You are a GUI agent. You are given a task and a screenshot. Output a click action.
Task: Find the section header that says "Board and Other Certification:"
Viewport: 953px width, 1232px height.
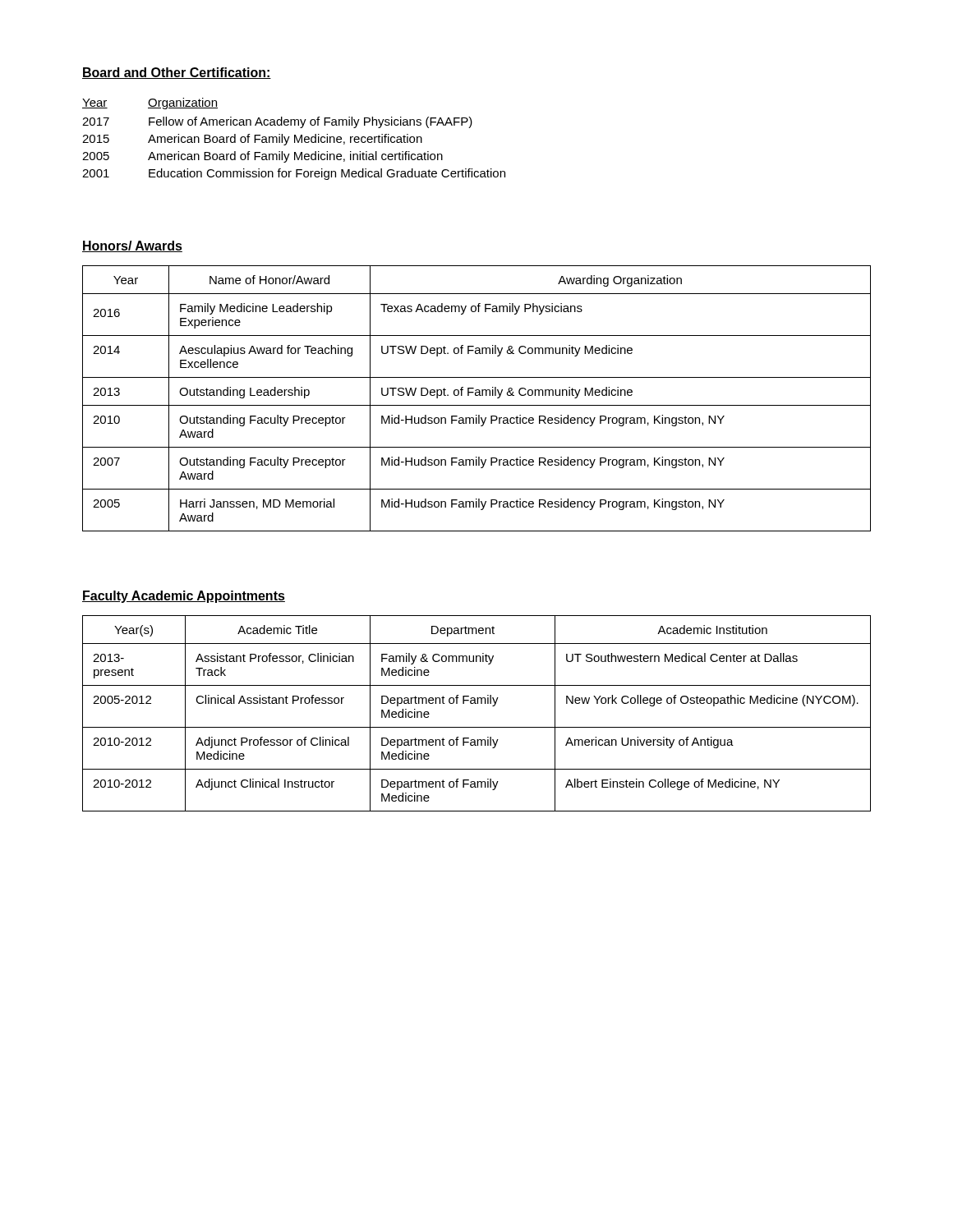click(176, 73)
